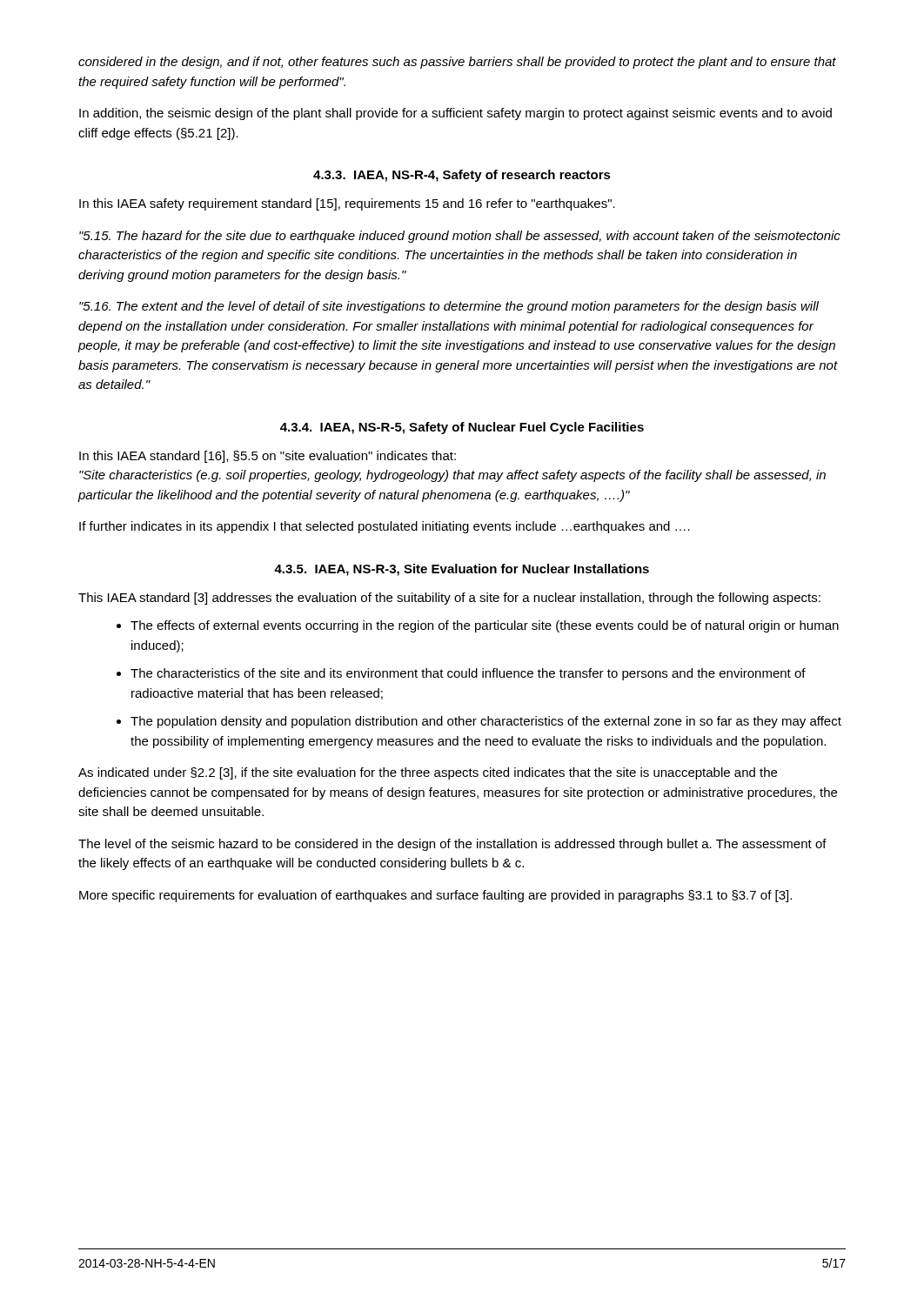This screenshot has width=924, height=1305.
Task: Navigate to the text block starting "In this IAEA standard [16], §5.5 on "site"
Action: (x=452, y=475)
